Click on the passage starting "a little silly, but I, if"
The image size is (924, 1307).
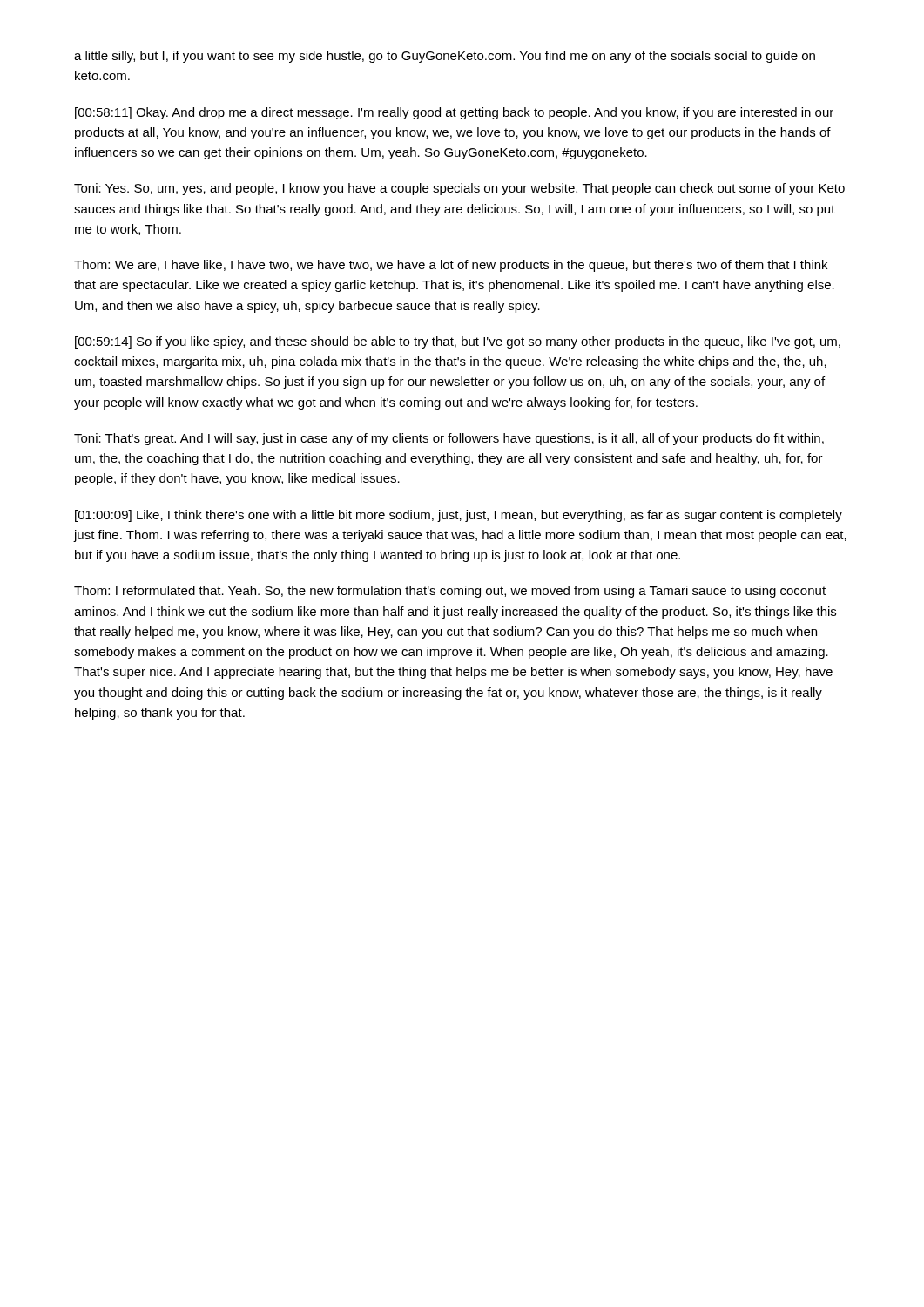(x=445, y=65)
